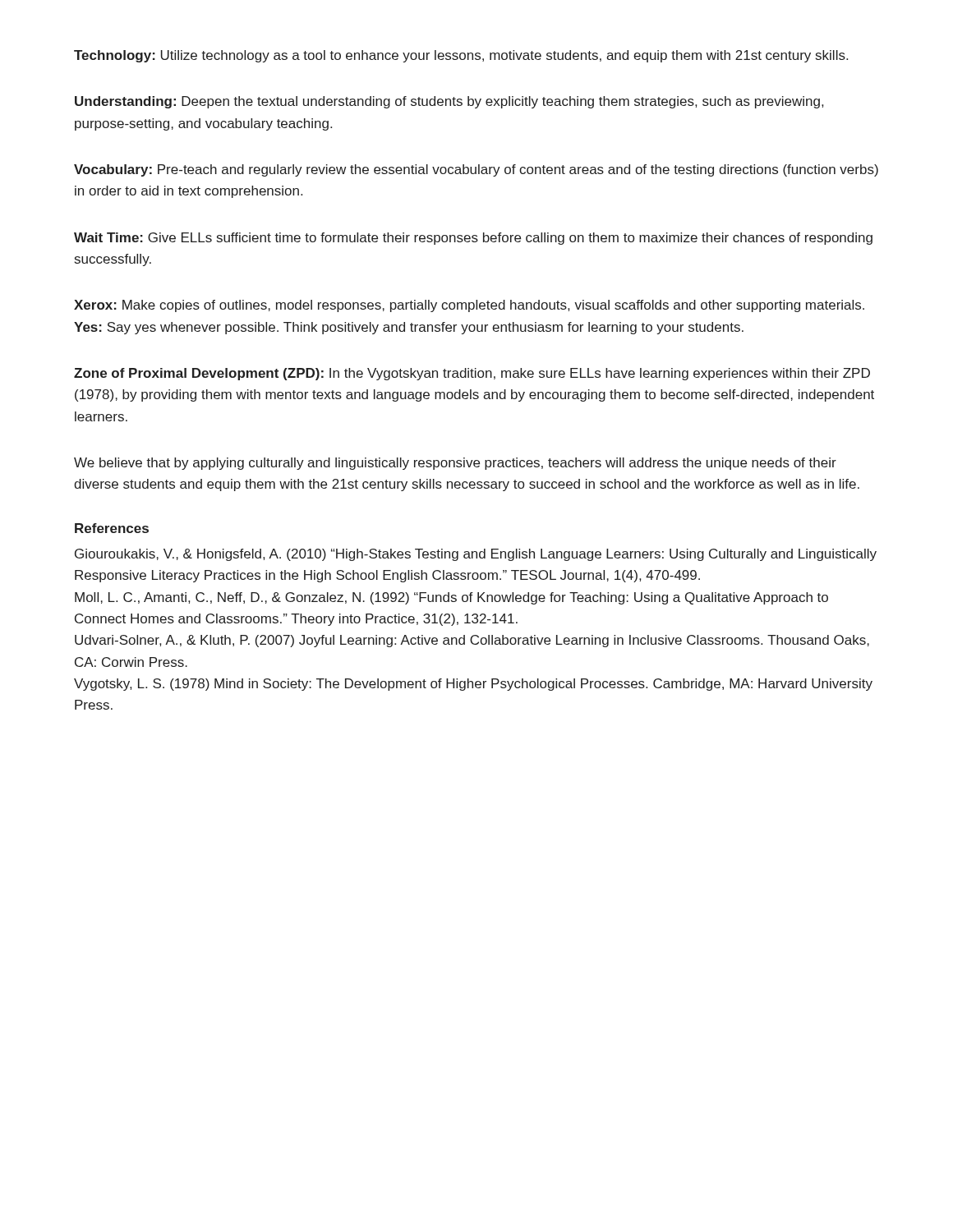Navigate to the element starting "Zone of Proximal"
The height and width of the screenshot is (1232, 953).
pos(474,395)
